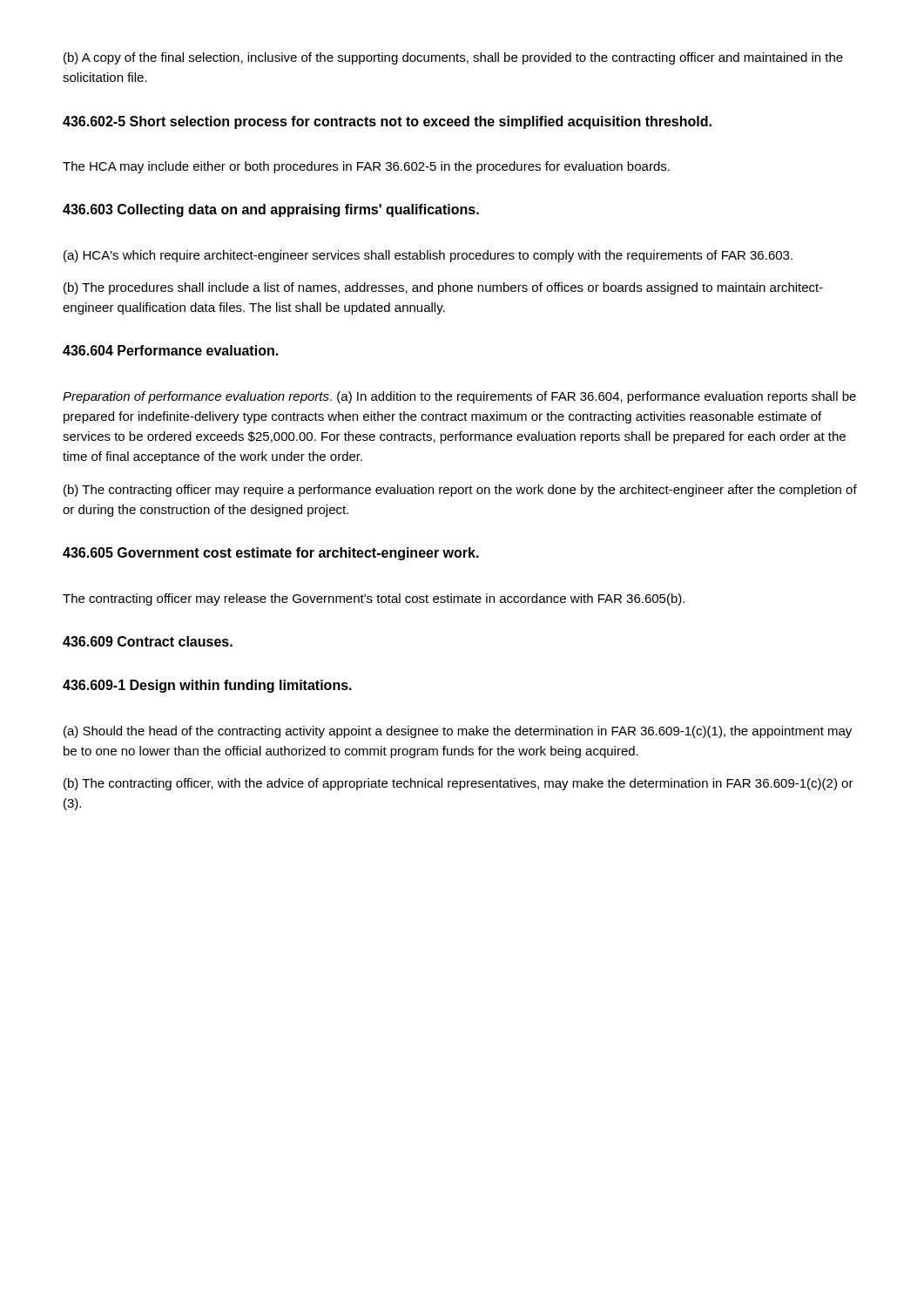The image size is (924, 1307).
Task: Find the block on this page that starts "(a) Should the head"
Action: tap(457, 740)
